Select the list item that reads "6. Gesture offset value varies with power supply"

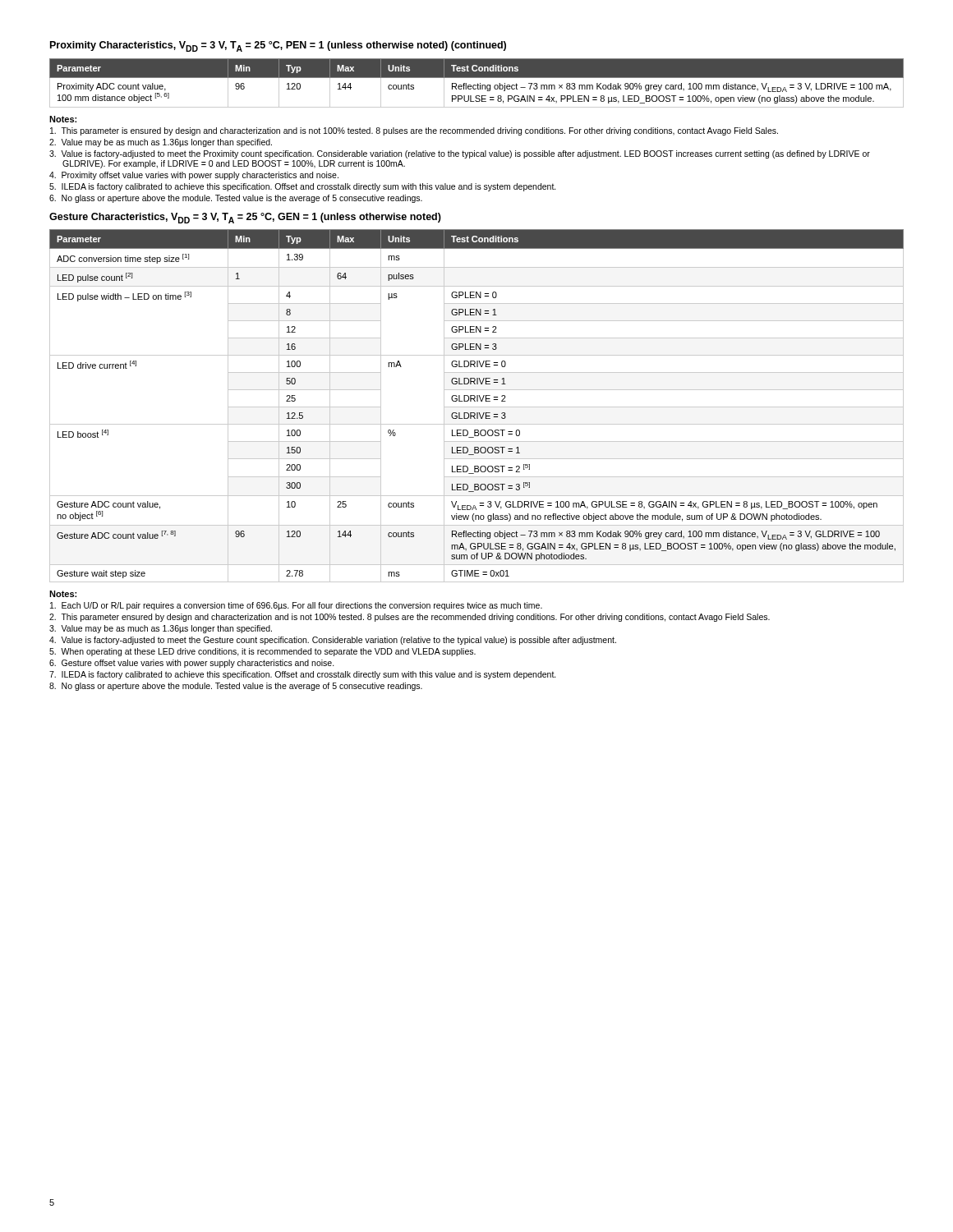[192, 663]
